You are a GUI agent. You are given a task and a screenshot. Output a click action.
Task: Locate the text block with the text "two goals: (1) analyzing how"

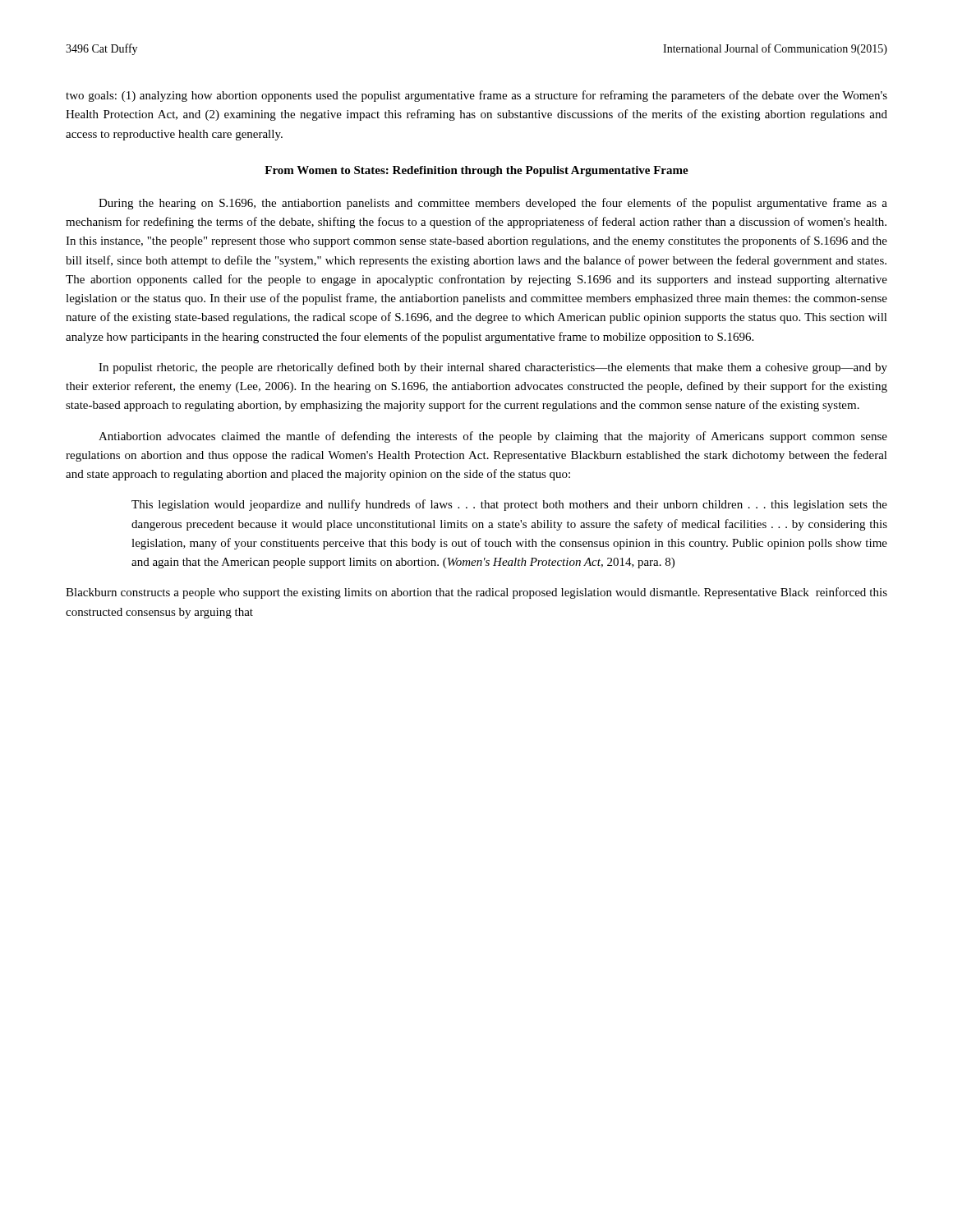(476, 114)
